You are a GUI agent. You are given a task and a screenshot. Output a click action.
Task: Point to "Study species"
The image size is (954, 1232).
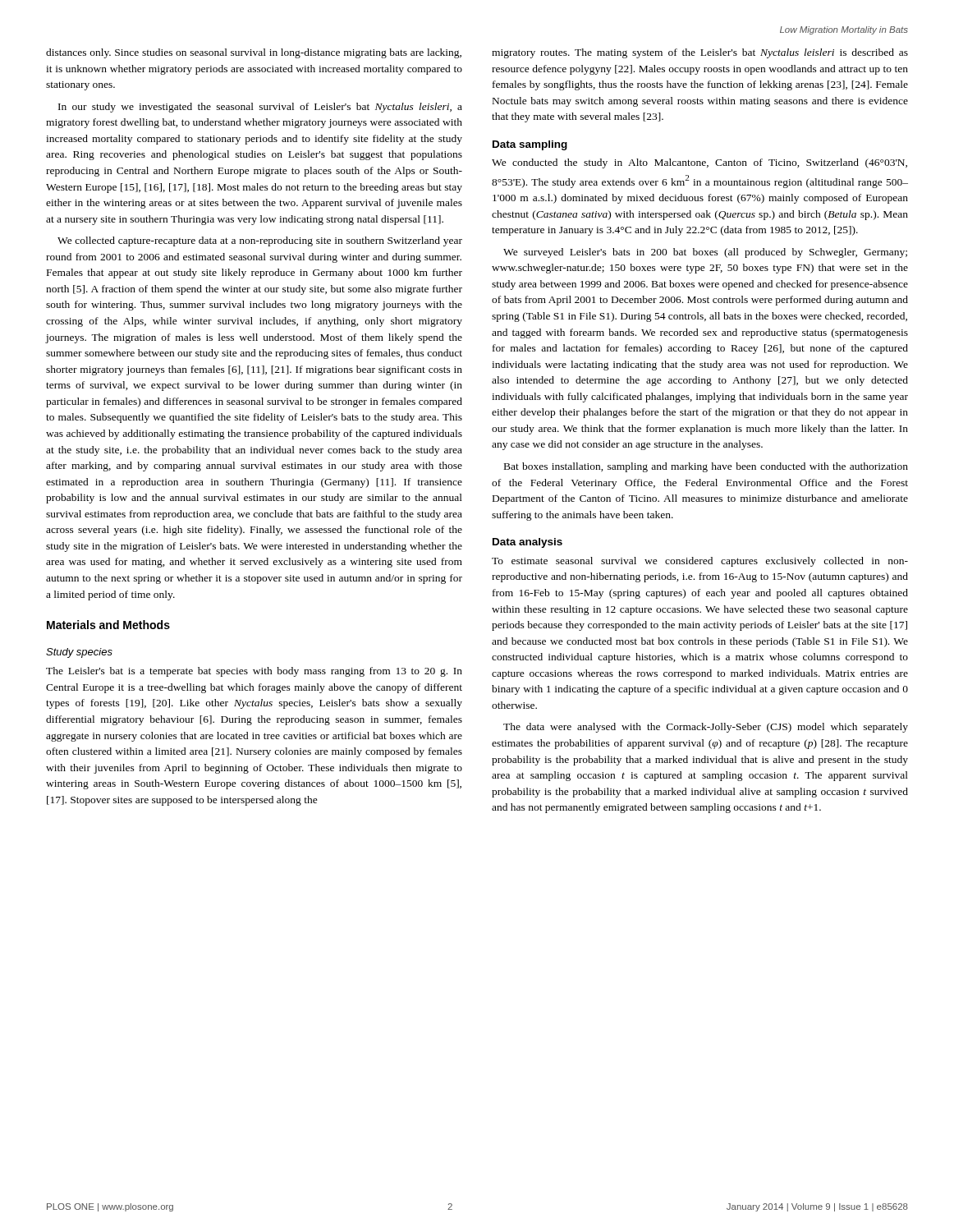point(79,652)
